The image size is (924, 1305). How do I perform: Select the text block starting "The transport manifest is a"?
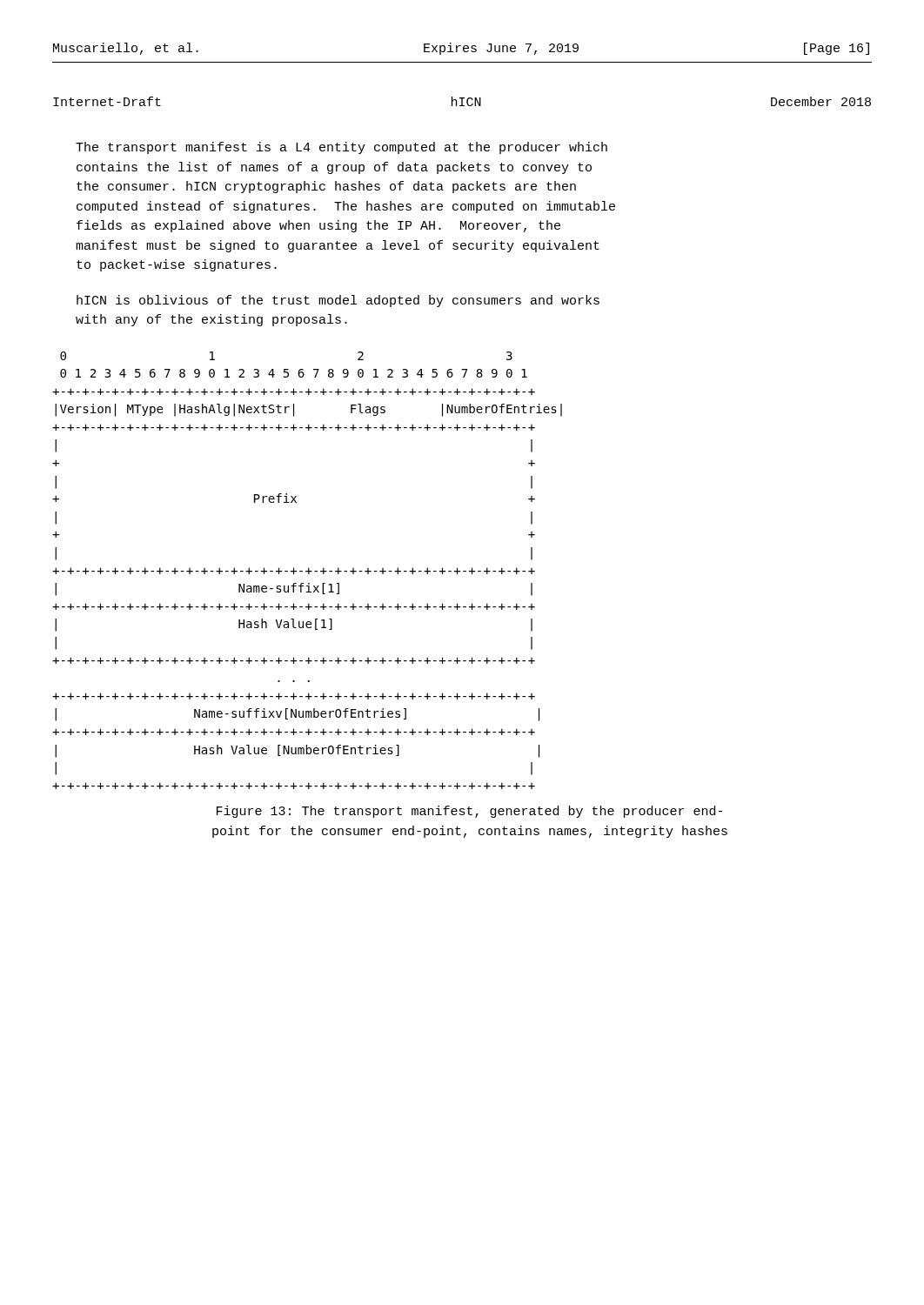[334, 207]
